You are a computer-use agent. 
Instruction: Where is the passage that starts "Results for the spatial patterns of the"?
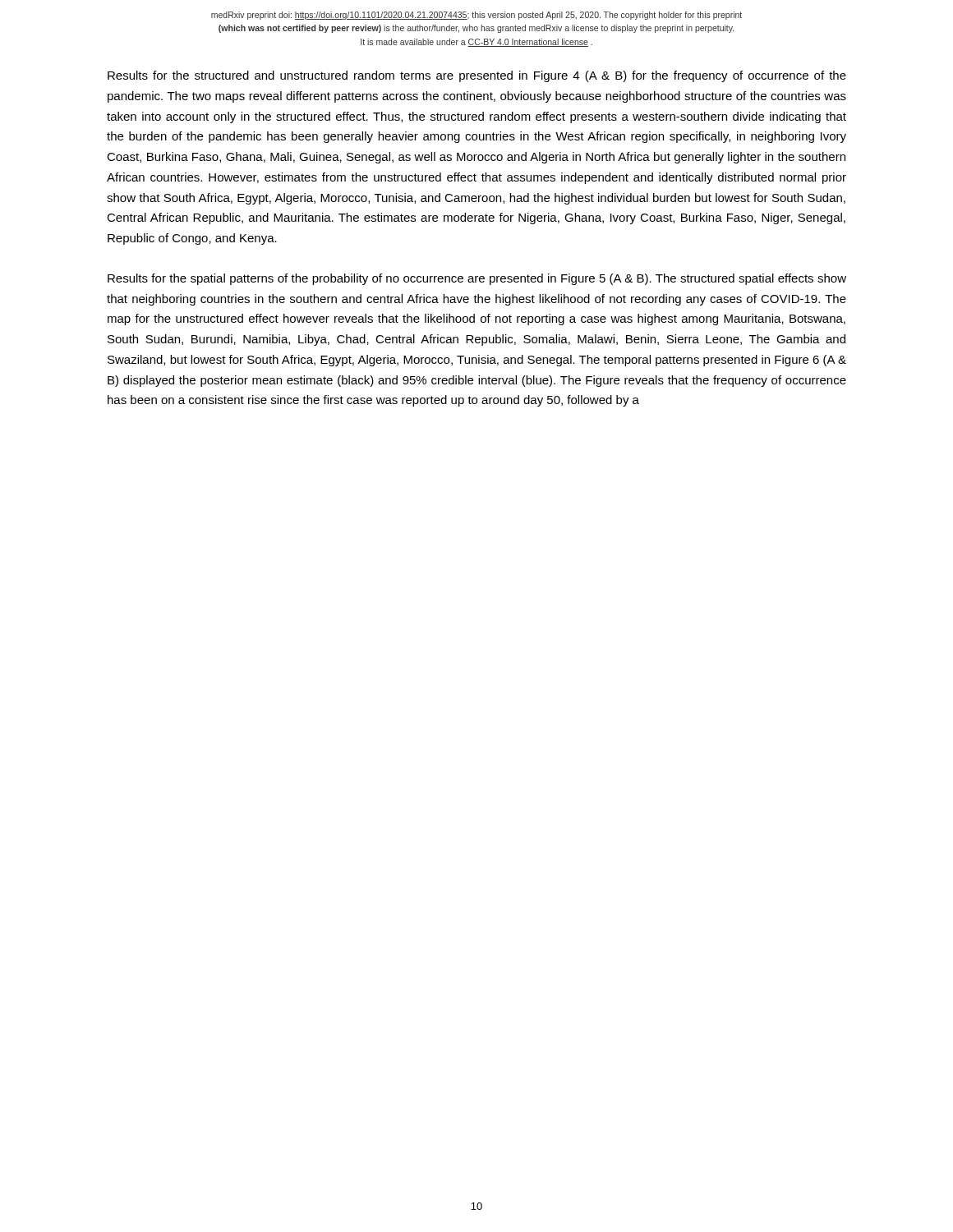click(x=476, y=339)
